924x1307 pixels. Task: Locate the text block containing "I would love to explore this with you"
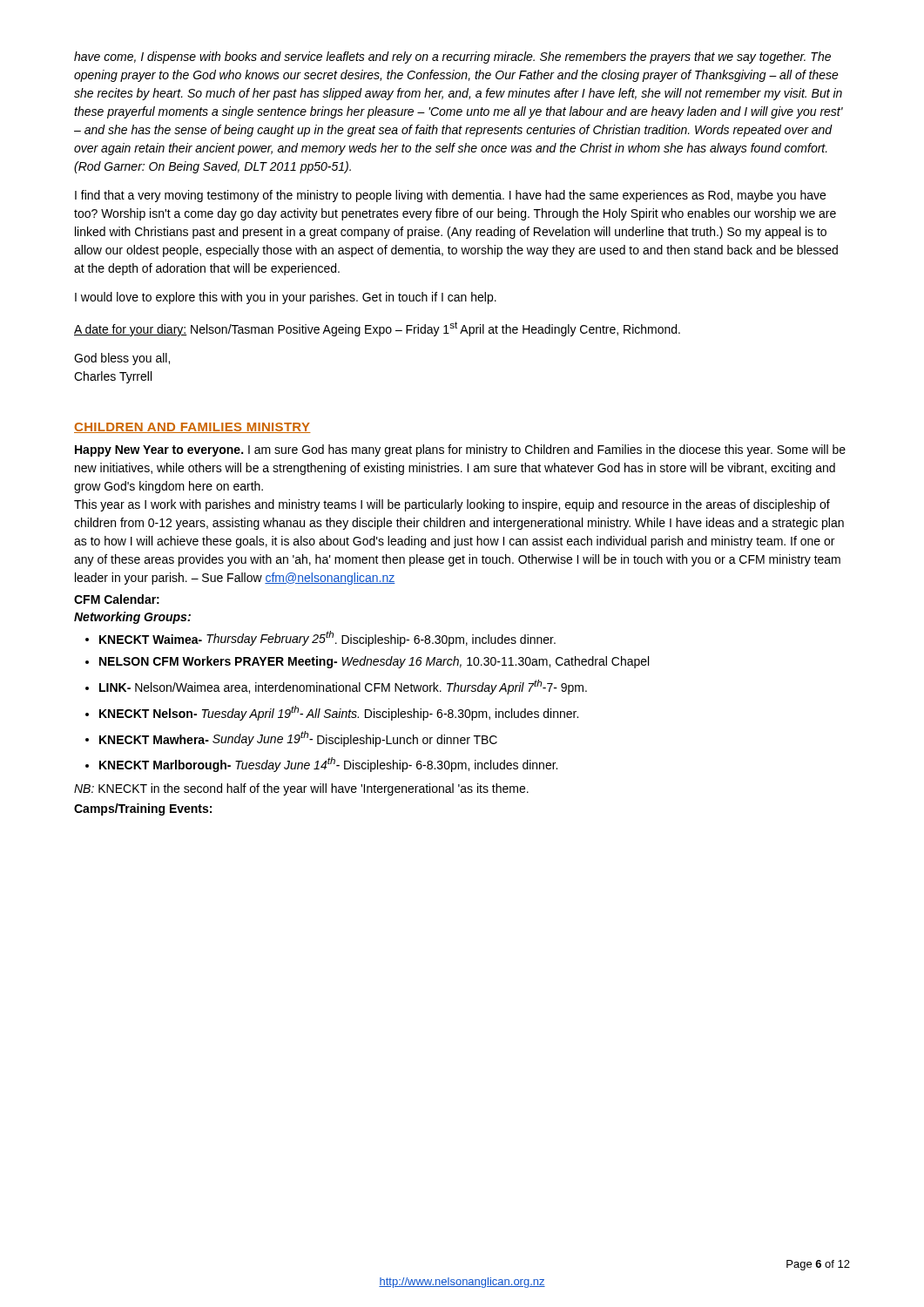[285, 297]
